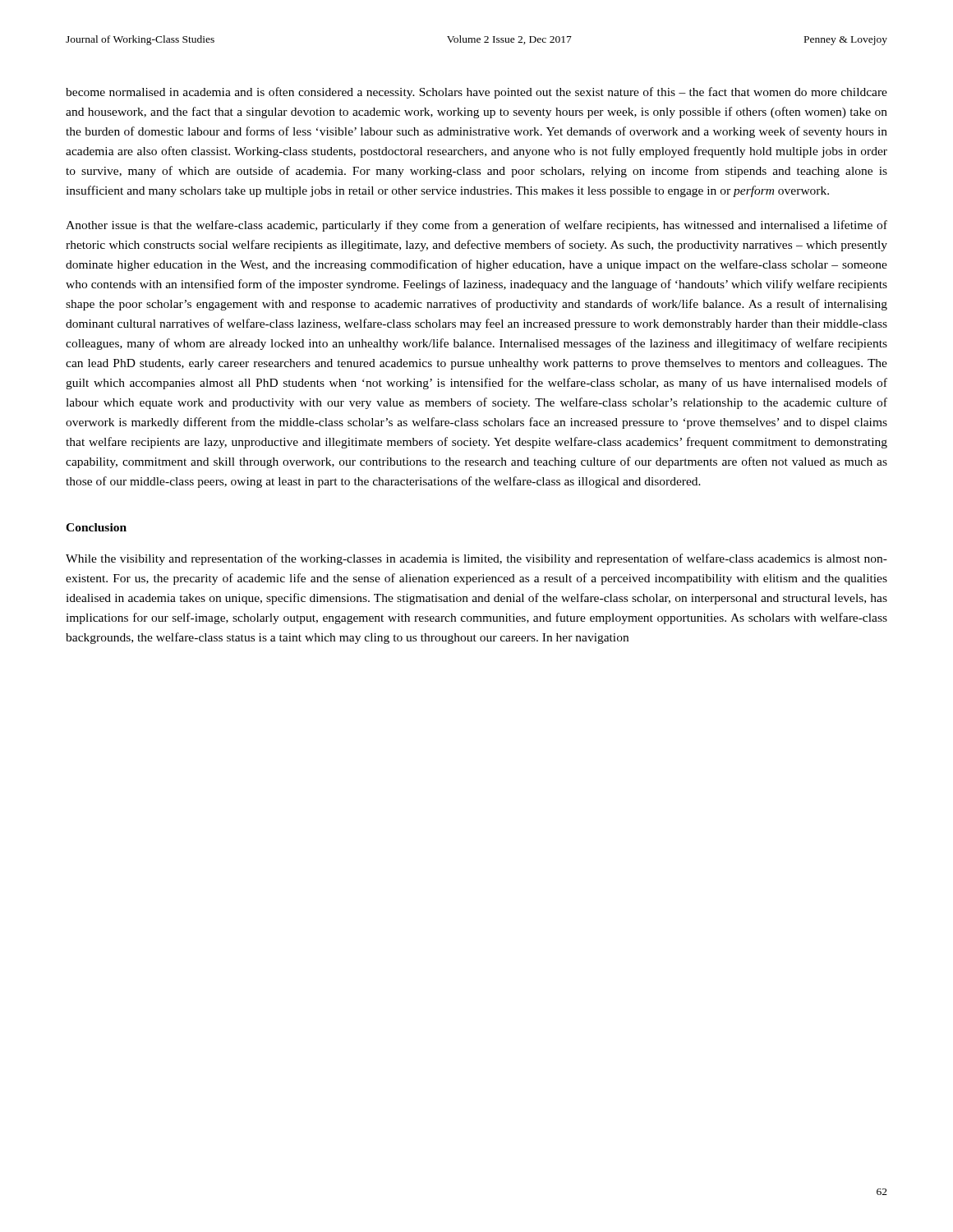Find the text starting "become normalised in academia and is often"
953x1232 pixels.
[x=476, y=141]
